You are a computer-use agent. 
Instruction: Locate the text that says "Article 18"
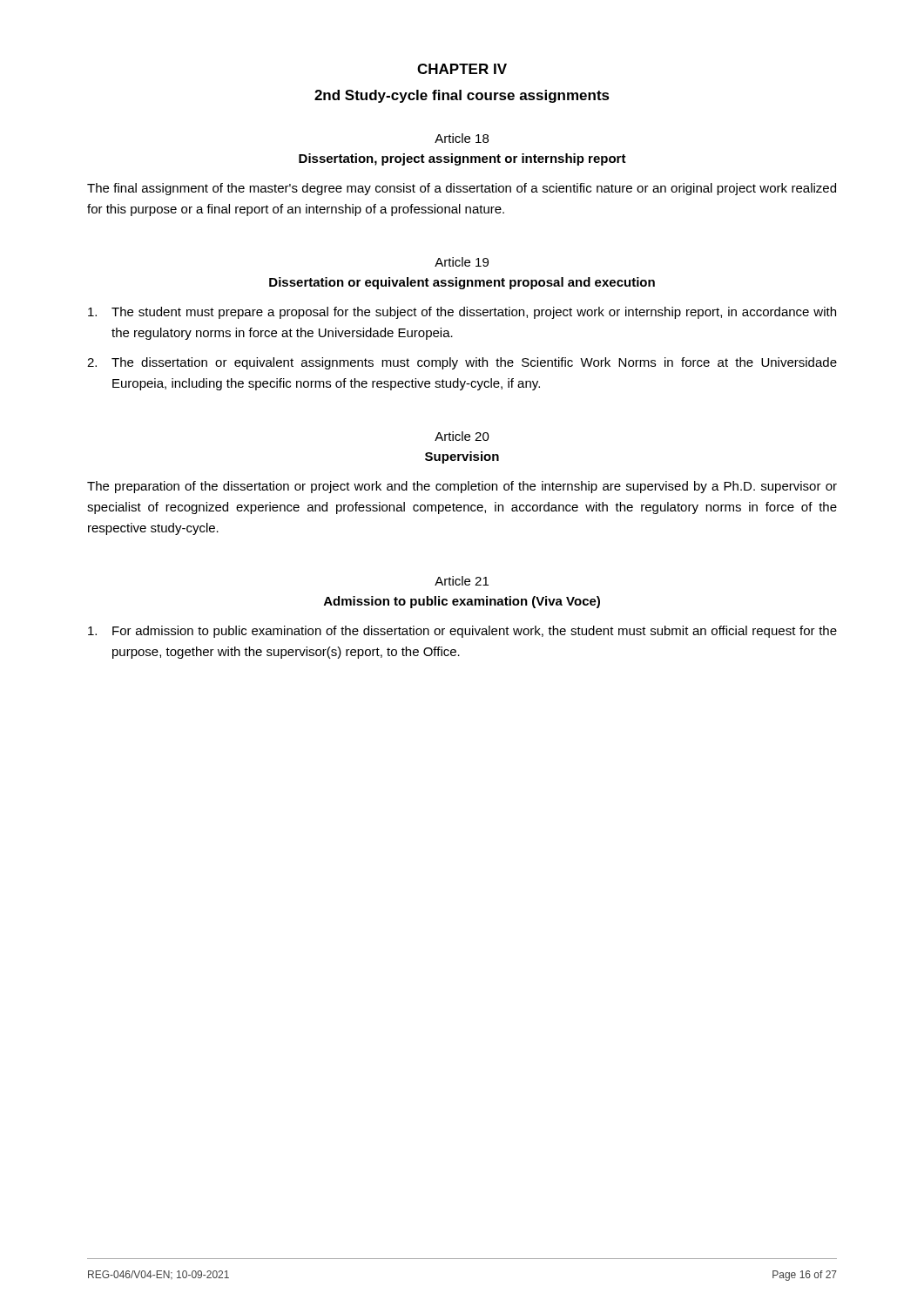click(x=462, y=138)
